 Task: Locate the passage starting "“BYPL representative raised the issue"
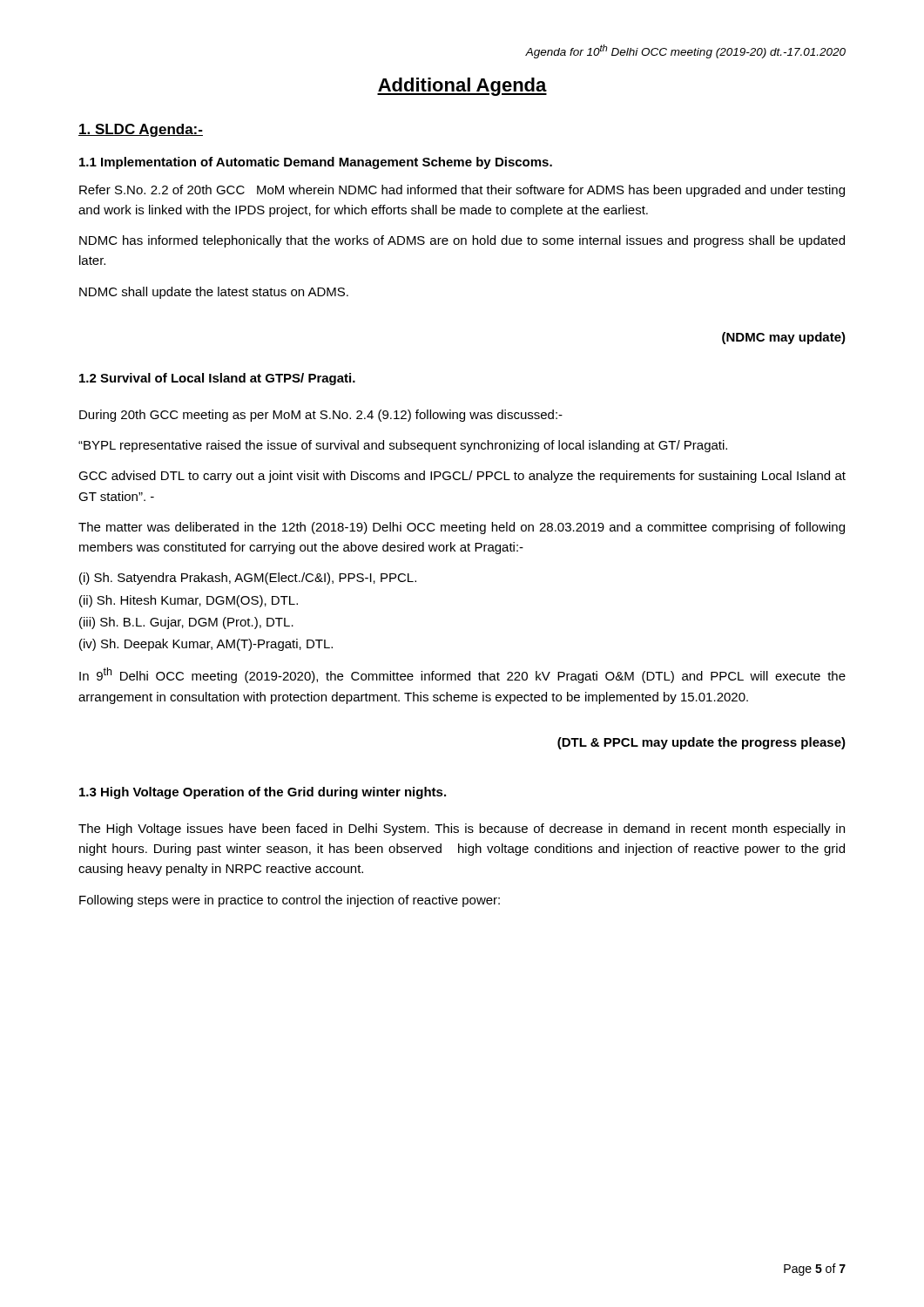tap(403, 445)
